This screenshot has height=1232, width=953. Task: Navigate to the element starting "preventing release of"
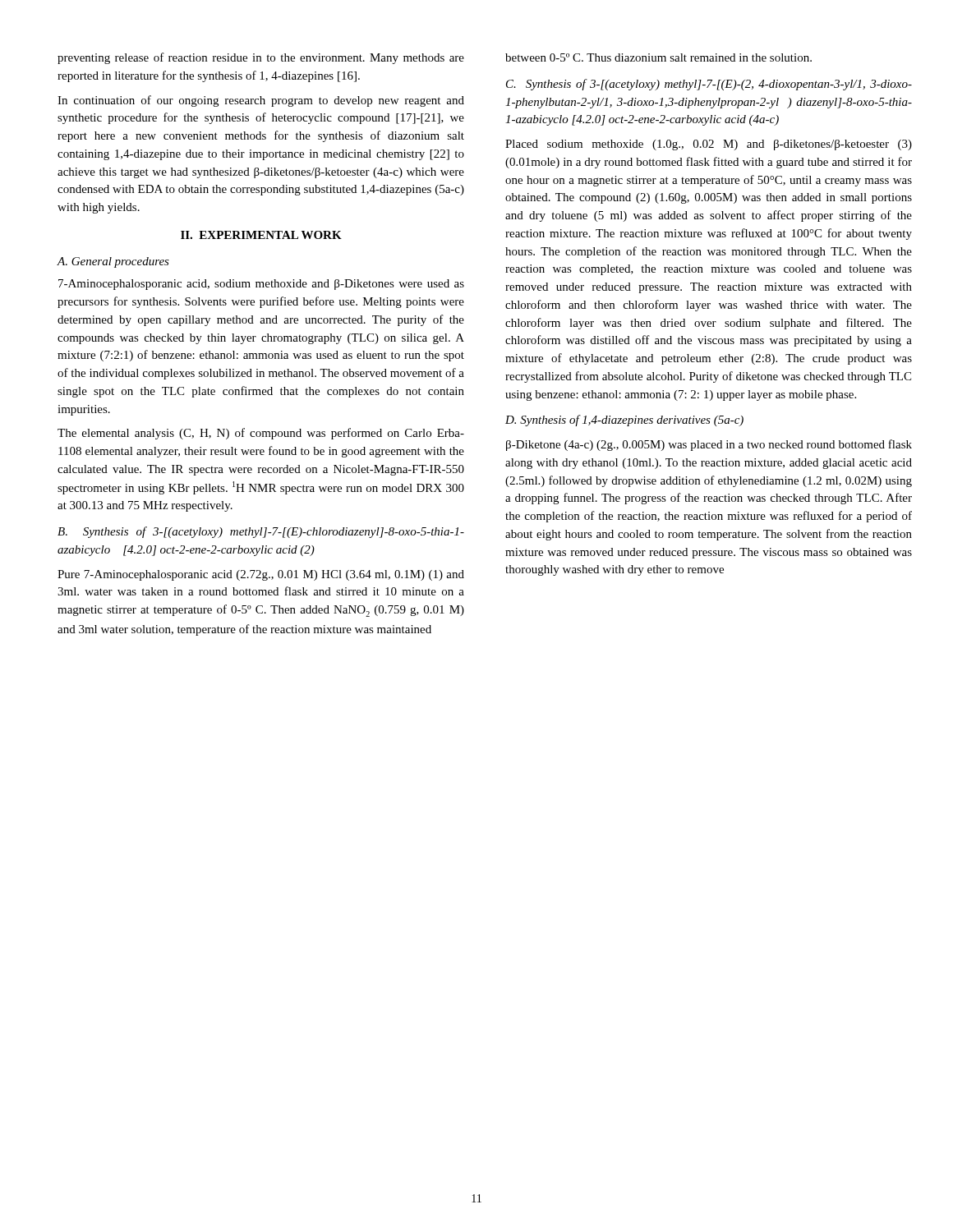coord(261,133)
